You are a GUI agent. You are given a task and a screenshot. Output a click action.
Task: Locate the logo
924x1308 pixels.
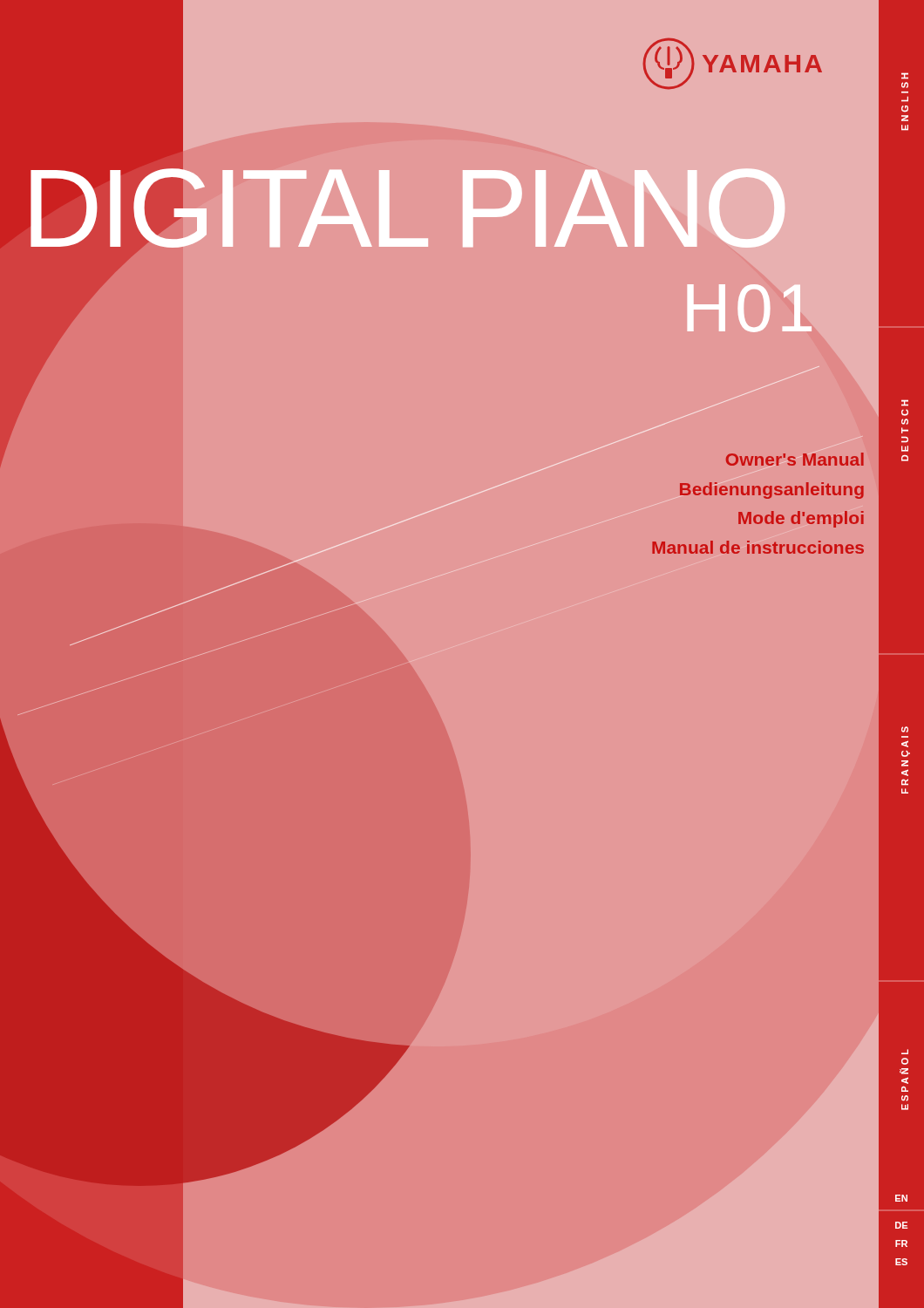[x=751, y=65]
